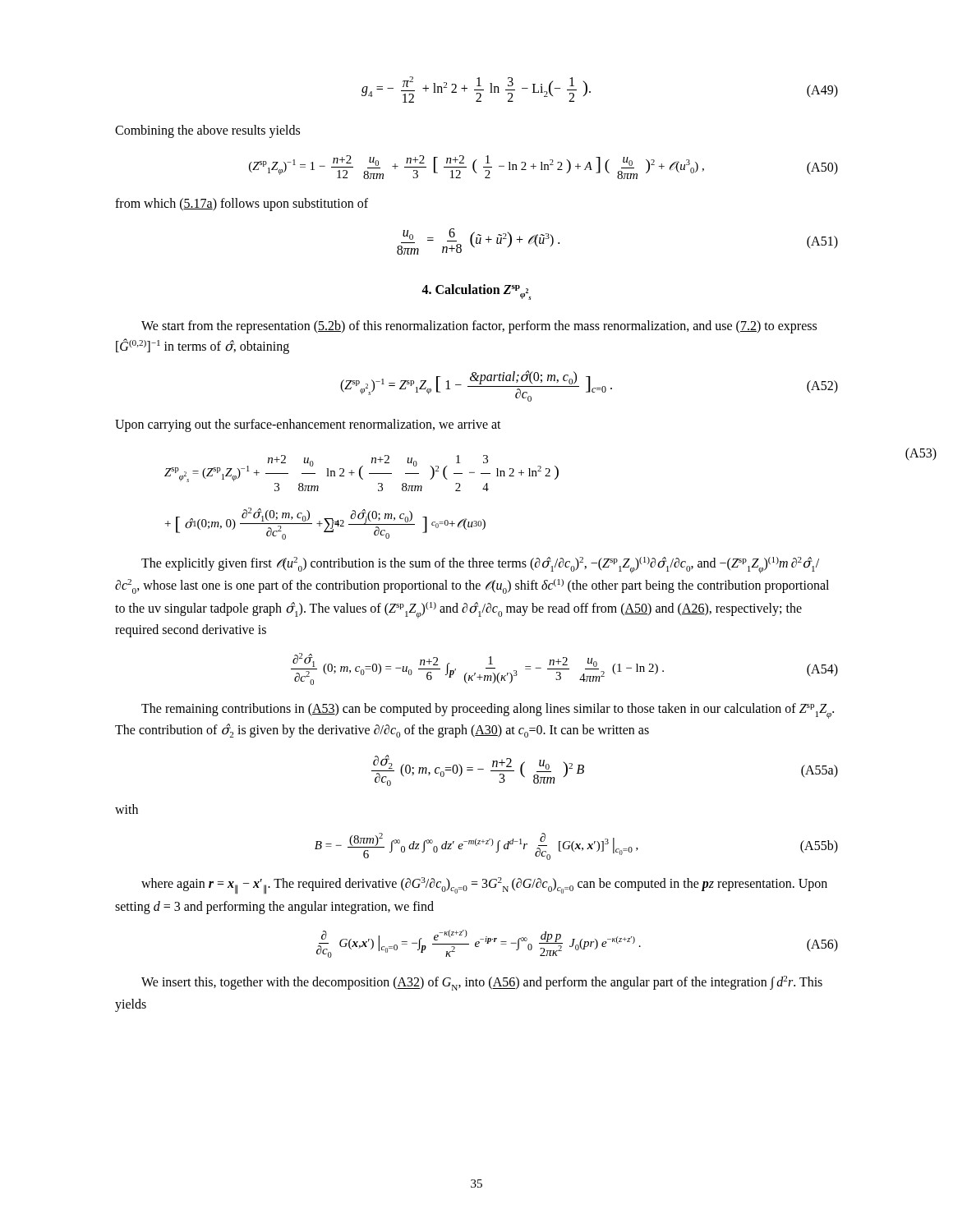Select the formula with the text "∂ ∂c0 G(x,x′) |c0=0 = −∫p"
This screenshot has width=953, height=1232.
click(575, 944)
